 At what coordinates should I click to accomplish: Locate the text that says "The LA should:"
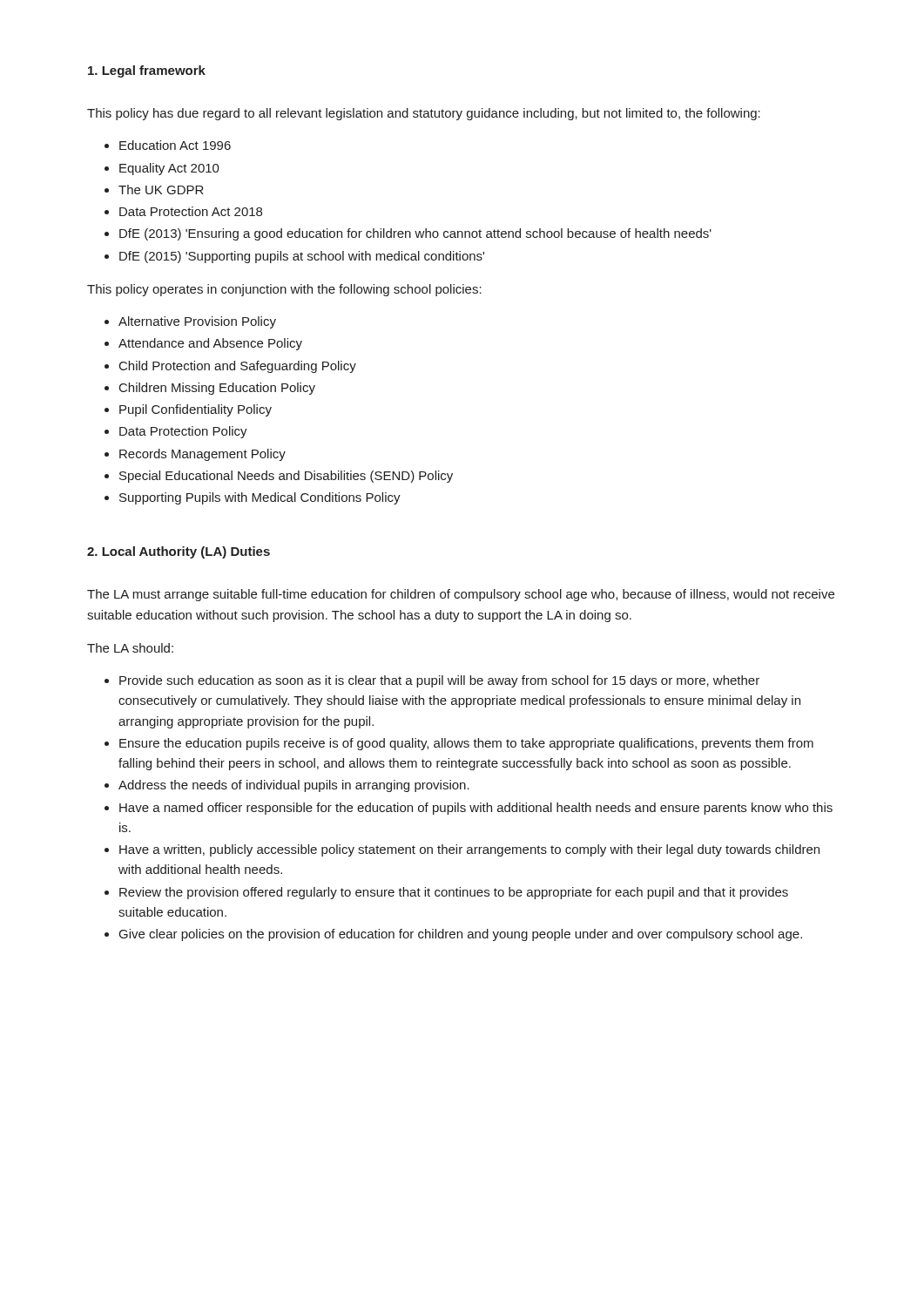pyautogui.click(x=130, y=648)
